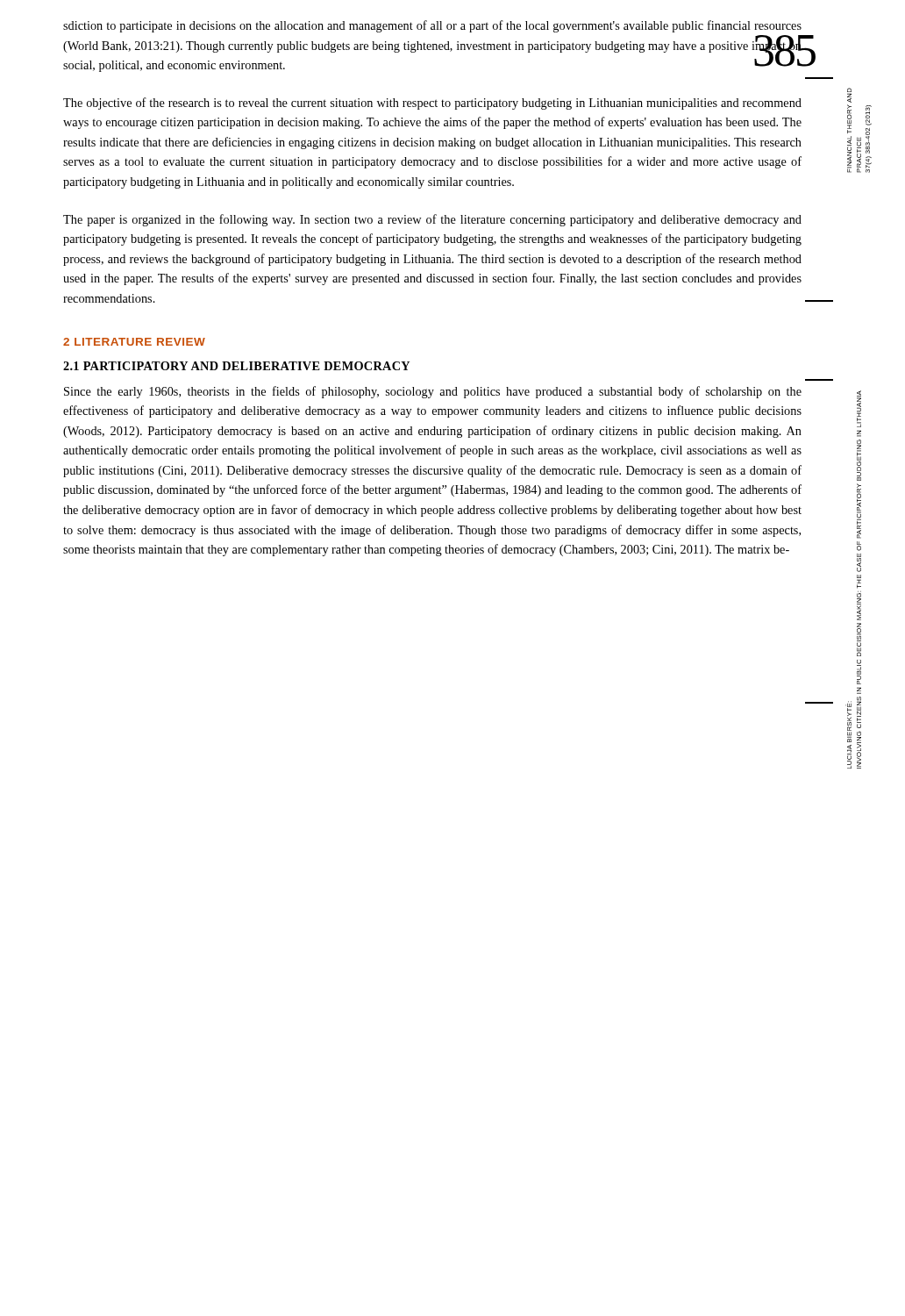The height and width of the screenshot is (1316, 905).
Task: Where is the passage that starts "sdiction to participate in decisions on the allocation"?
Action: click(x=432, y=45)
